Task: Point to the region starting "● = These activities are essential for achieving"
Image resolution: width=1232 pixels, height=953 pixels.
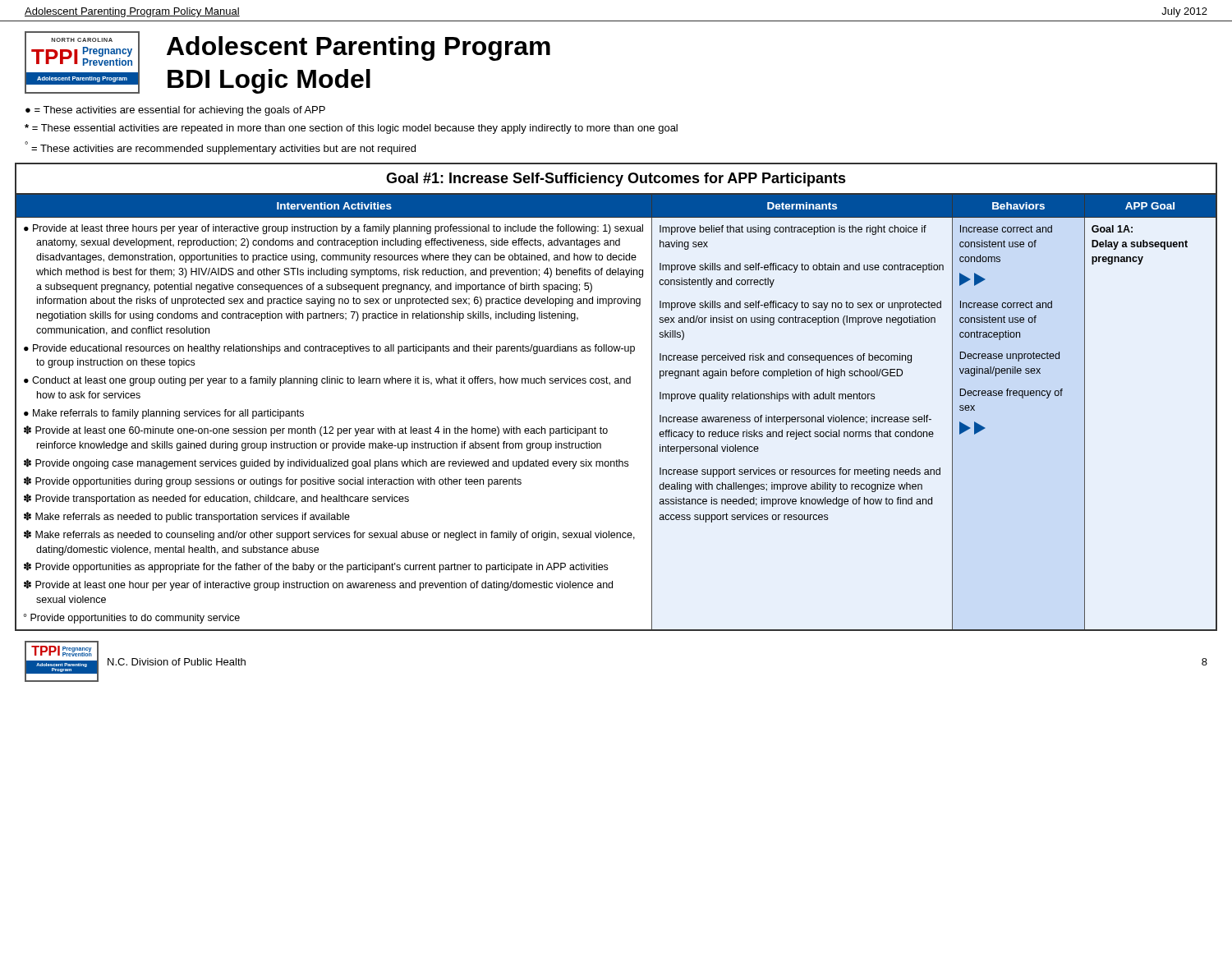Action: (175, 111)
